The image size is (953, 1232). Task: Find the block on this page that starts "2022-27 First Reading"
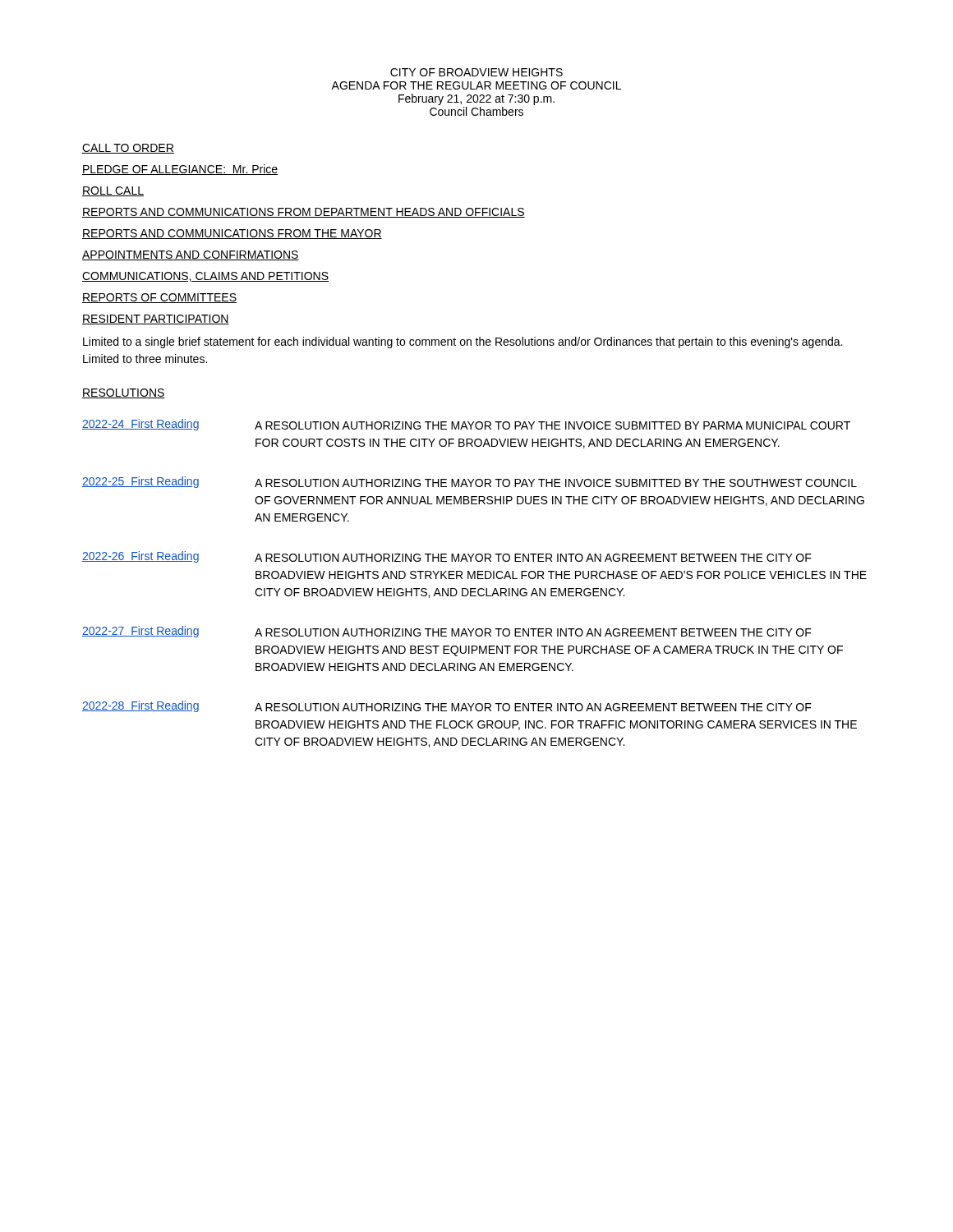click(x=476, y=650)
